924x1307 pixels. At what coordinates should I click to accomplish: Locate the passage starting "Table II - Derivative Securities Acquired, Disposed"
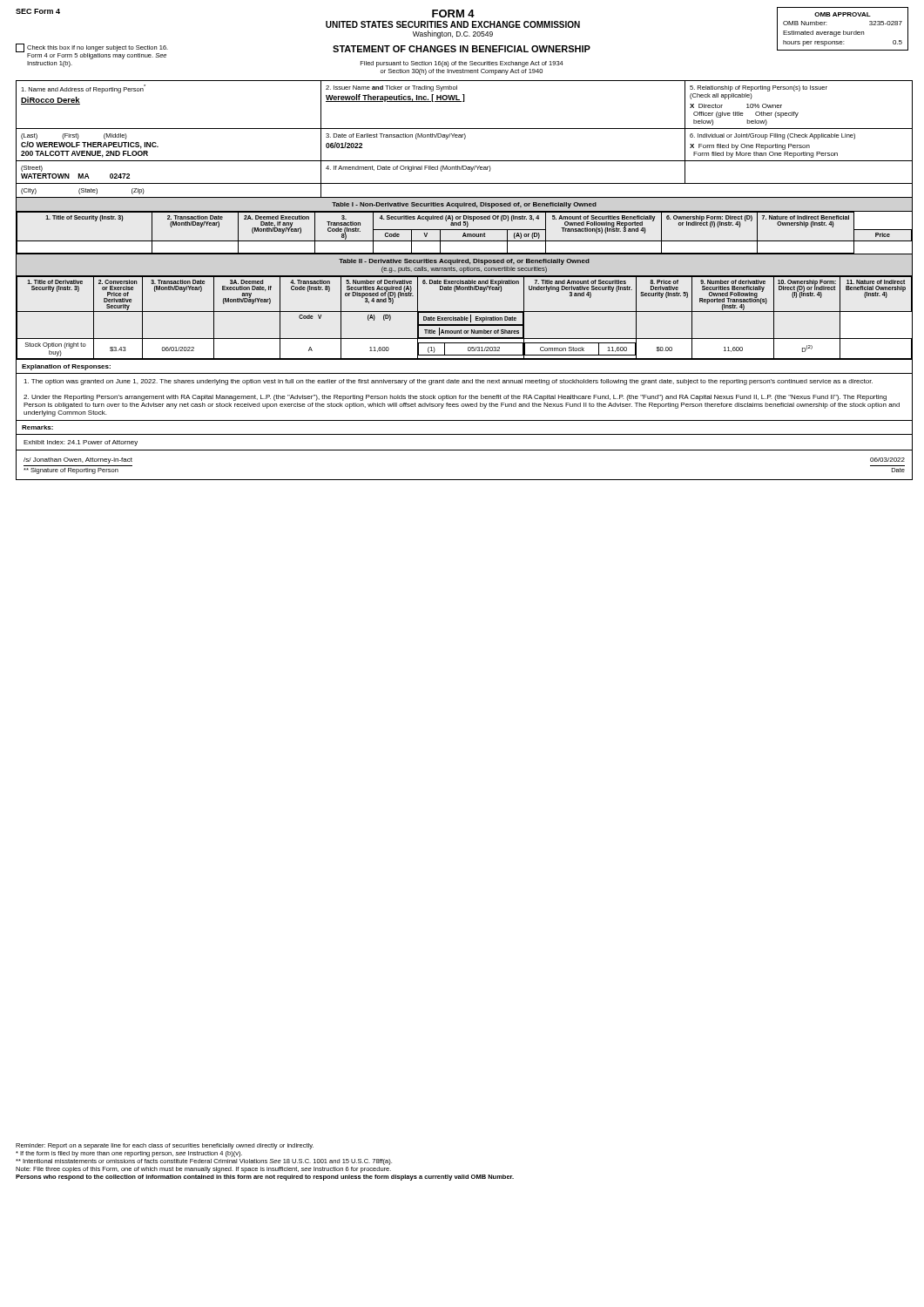(x=464, y=265)
